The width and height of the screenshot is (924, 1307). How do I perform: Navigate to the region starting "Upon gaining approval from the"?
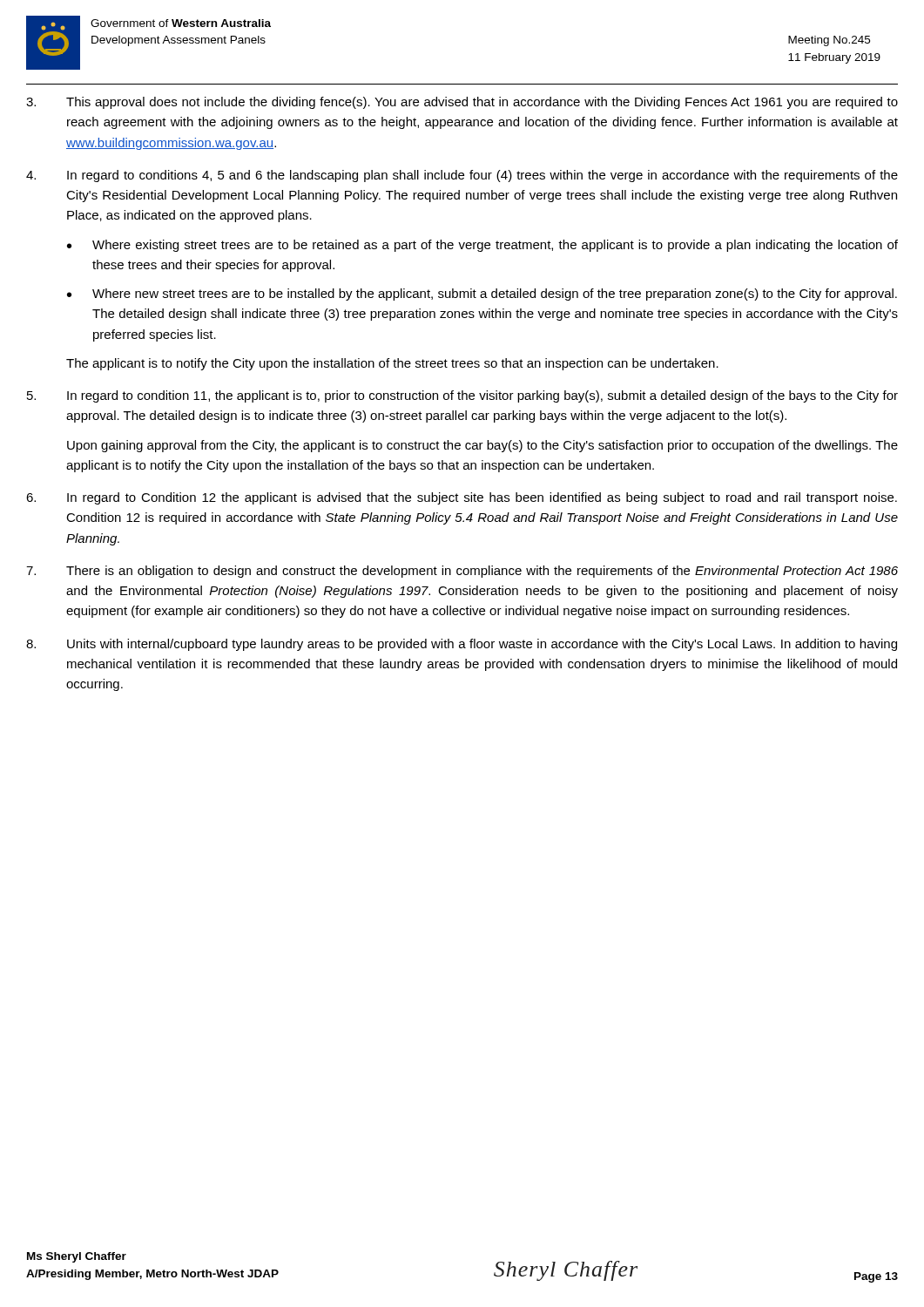tap(482, 455)
